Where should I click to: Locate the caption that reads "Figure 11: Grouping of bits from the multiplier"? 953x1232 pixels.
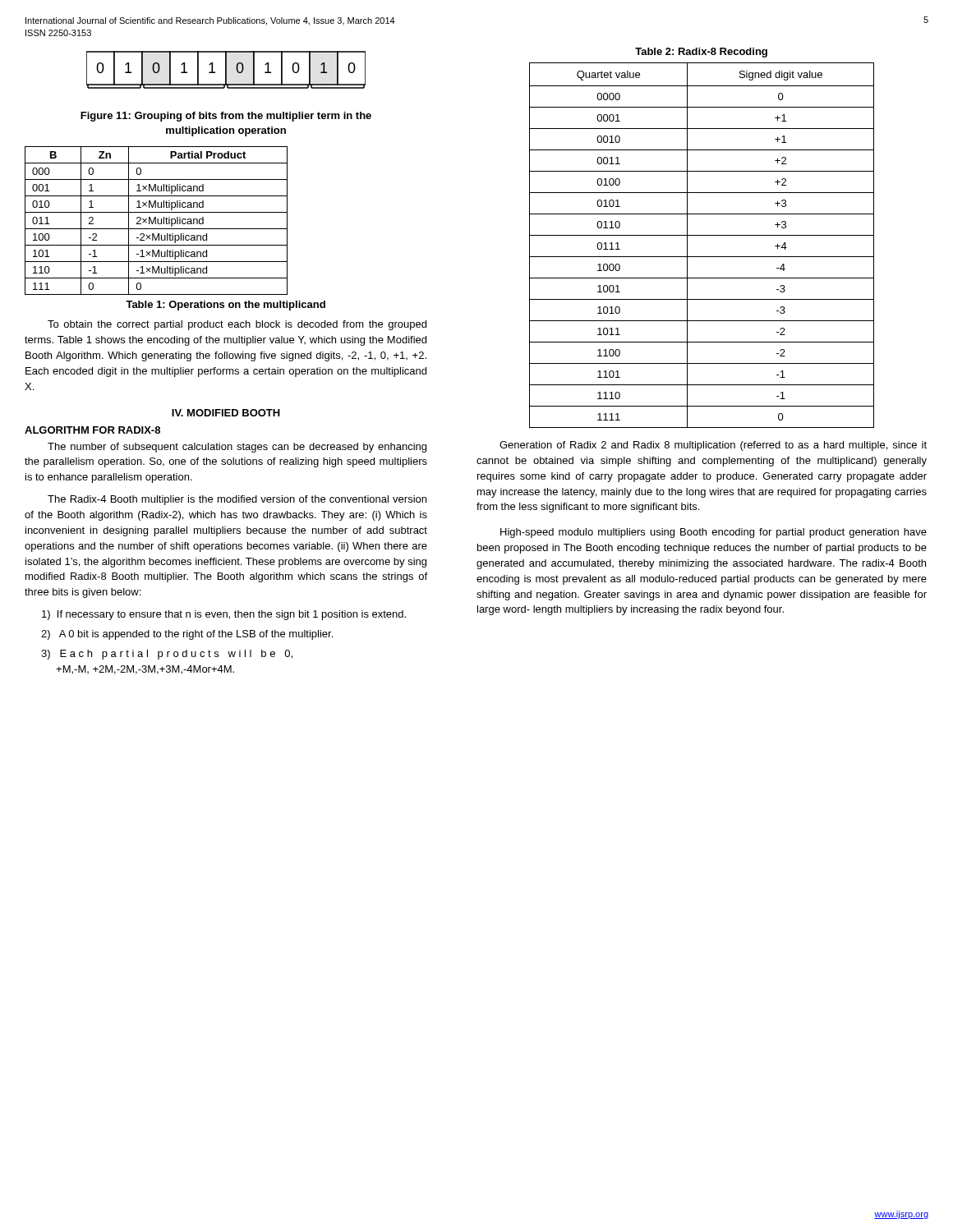(x=226, y=123)
